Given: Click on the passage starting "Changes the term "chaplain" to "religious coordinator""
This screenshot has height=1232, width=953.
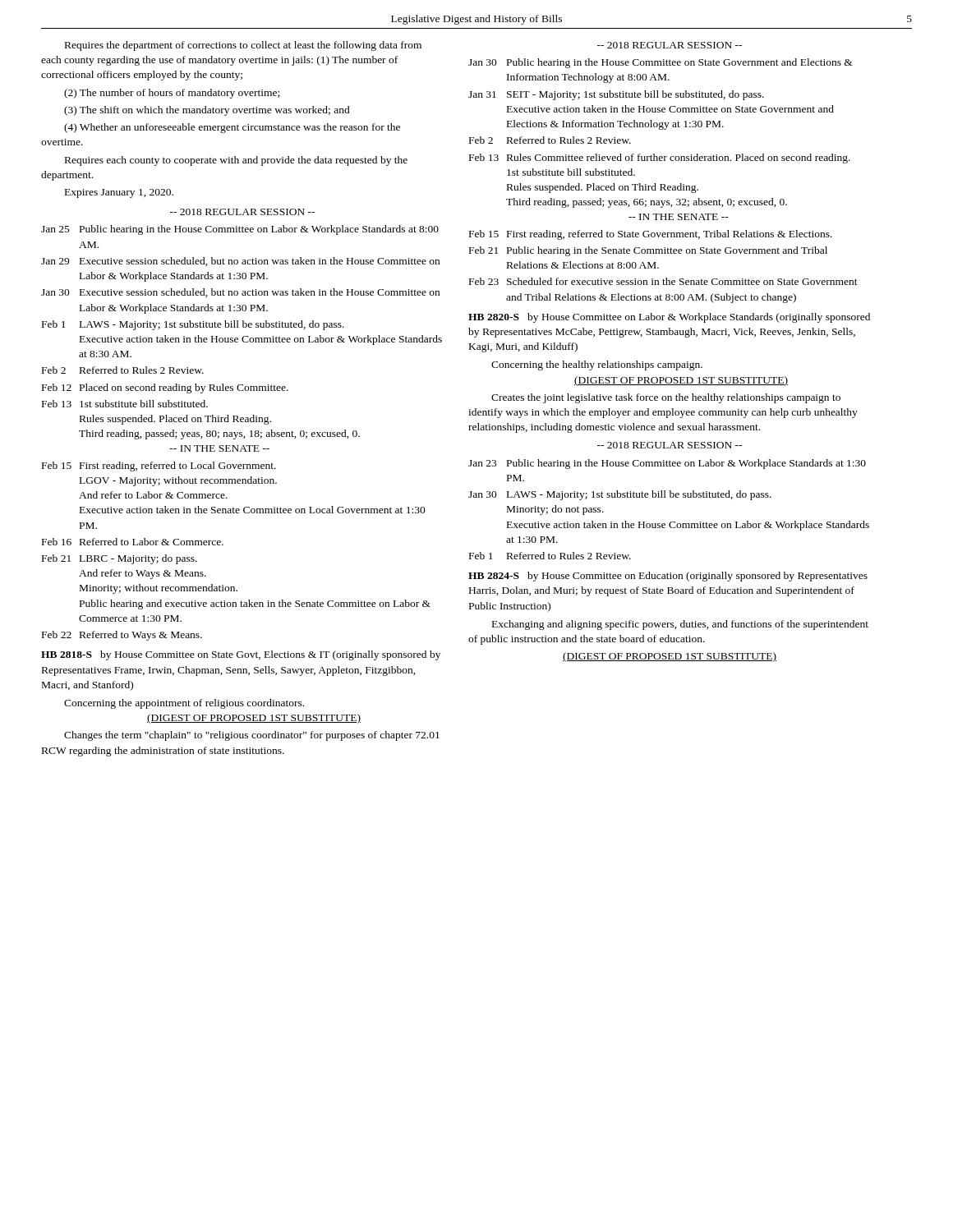Looking at the screenshot, I should [x=241, y=743].
